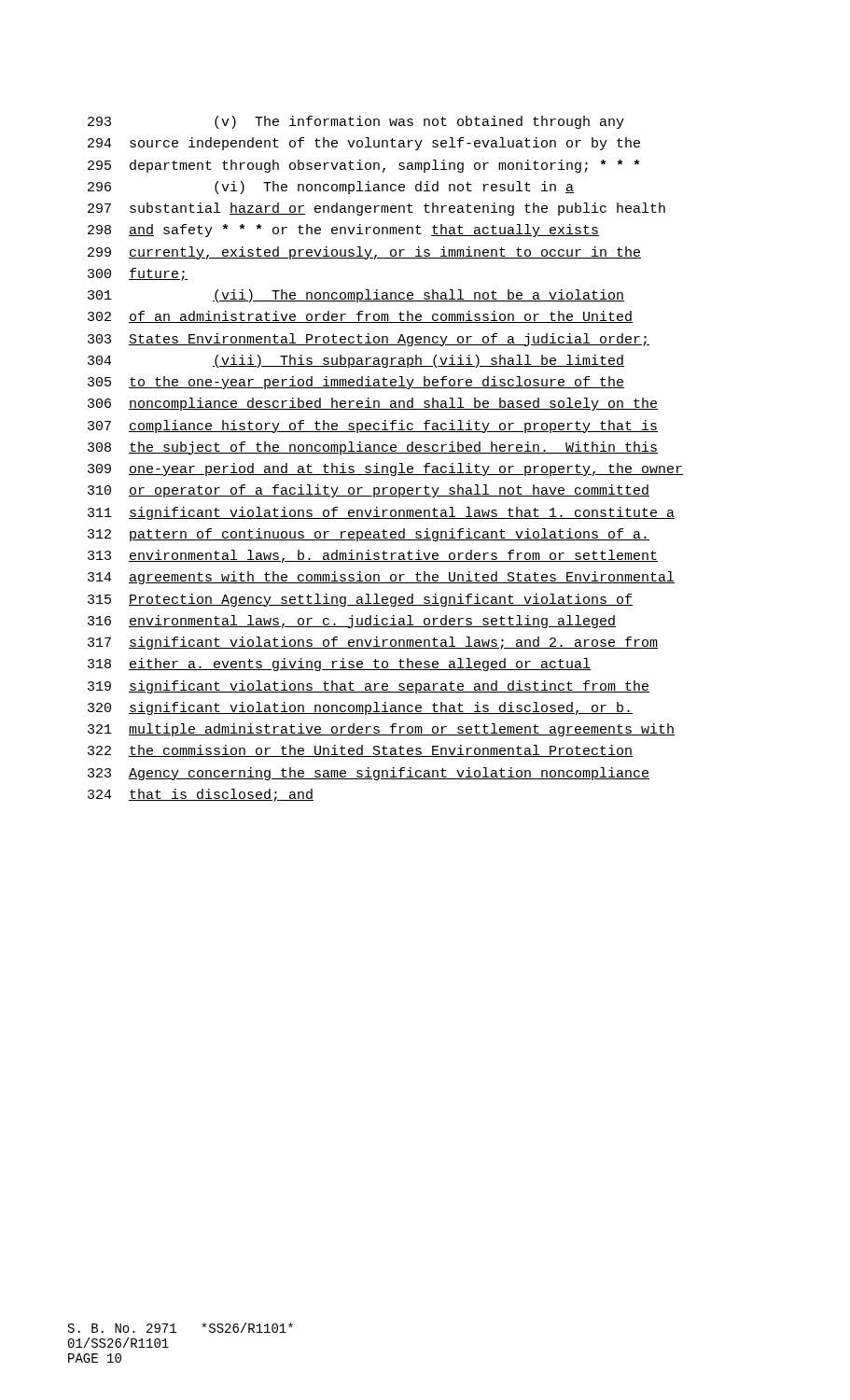Point to the block beginning "293 (v) The information was not obtained through"

pos(425,123)
